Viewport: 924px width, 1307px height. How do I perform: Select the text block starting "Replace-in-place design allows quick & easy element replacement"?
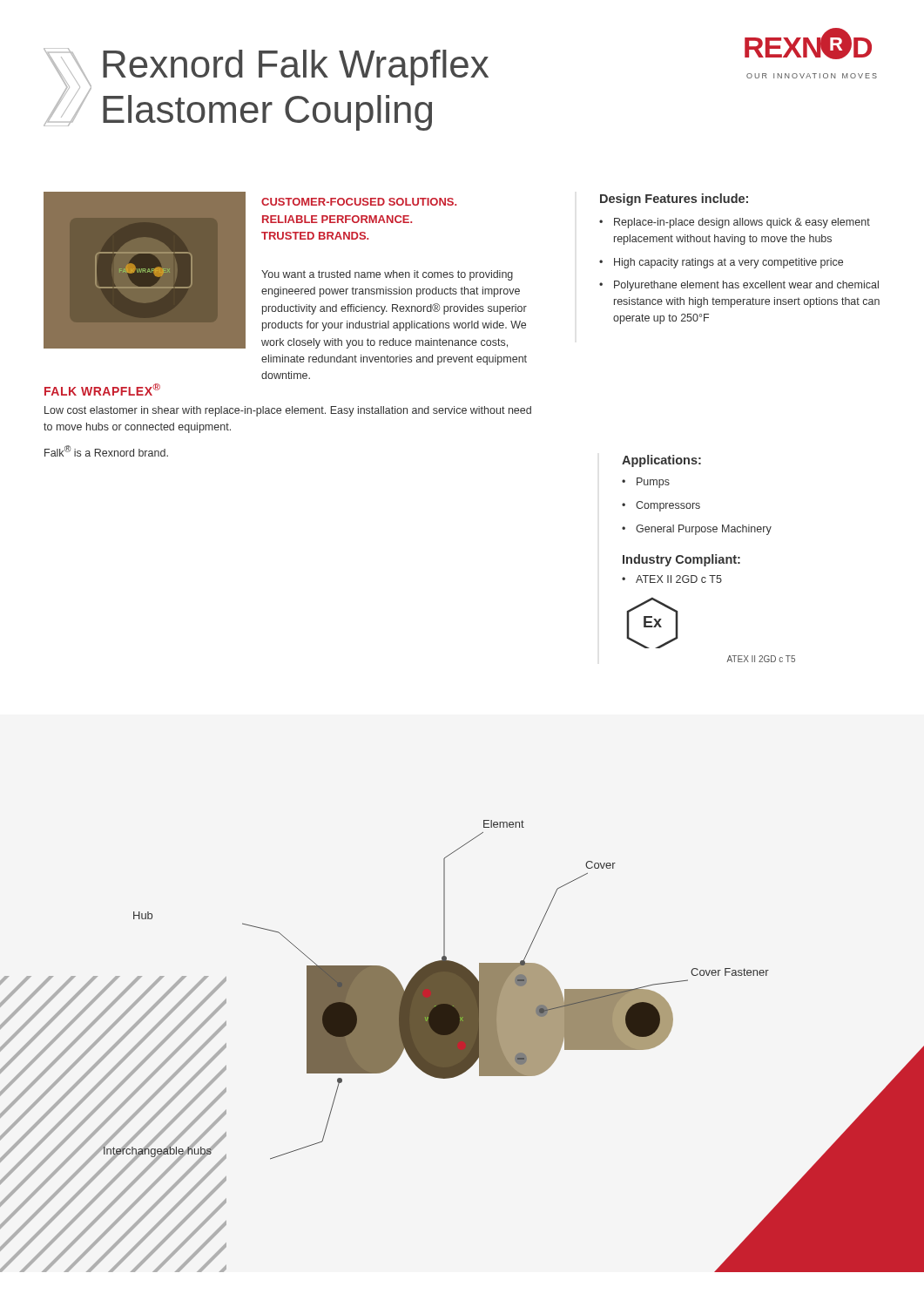coord(741,230)
